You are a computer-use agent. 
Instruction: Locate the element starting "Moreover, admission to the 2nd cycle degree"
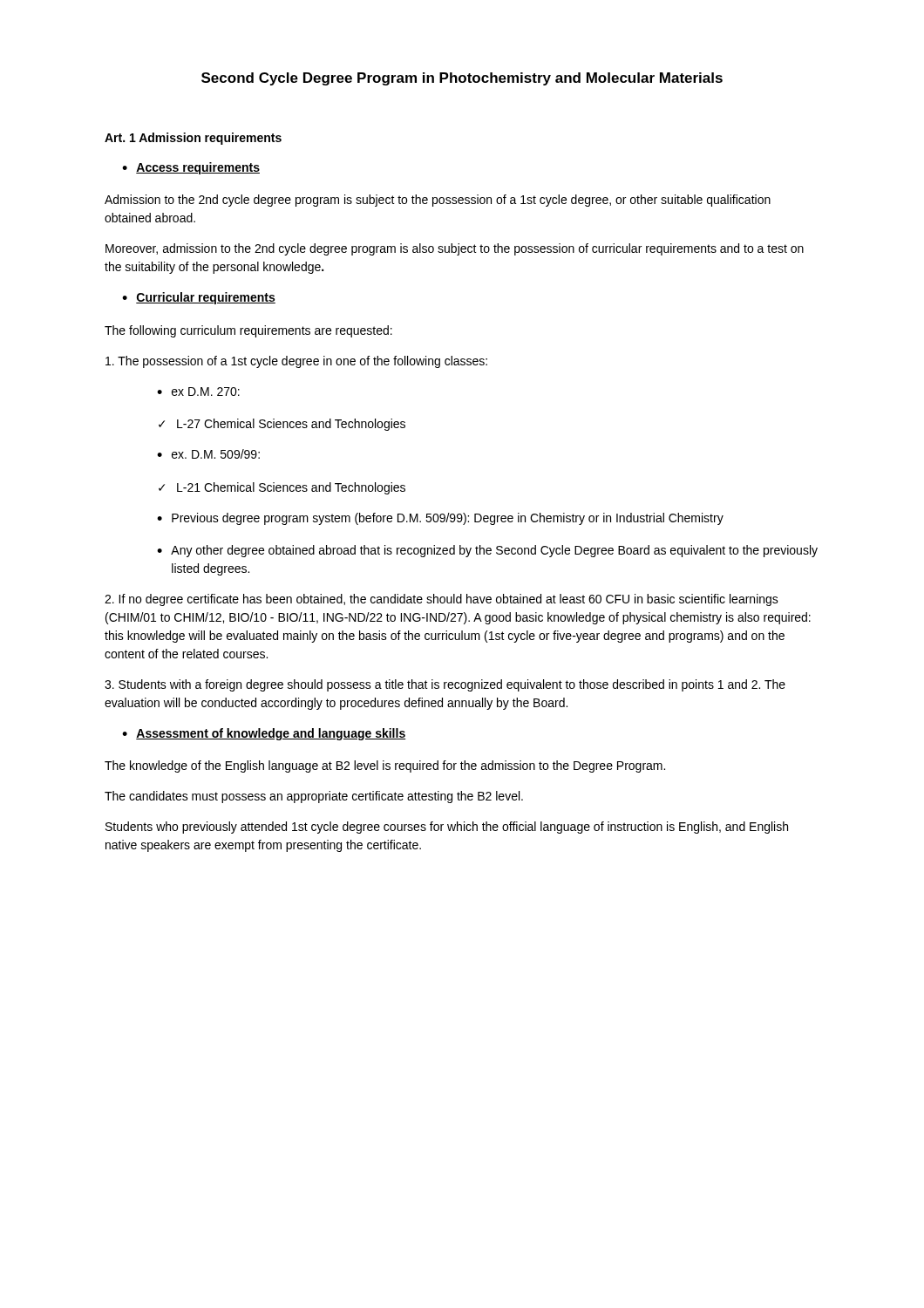click(454, 258)
